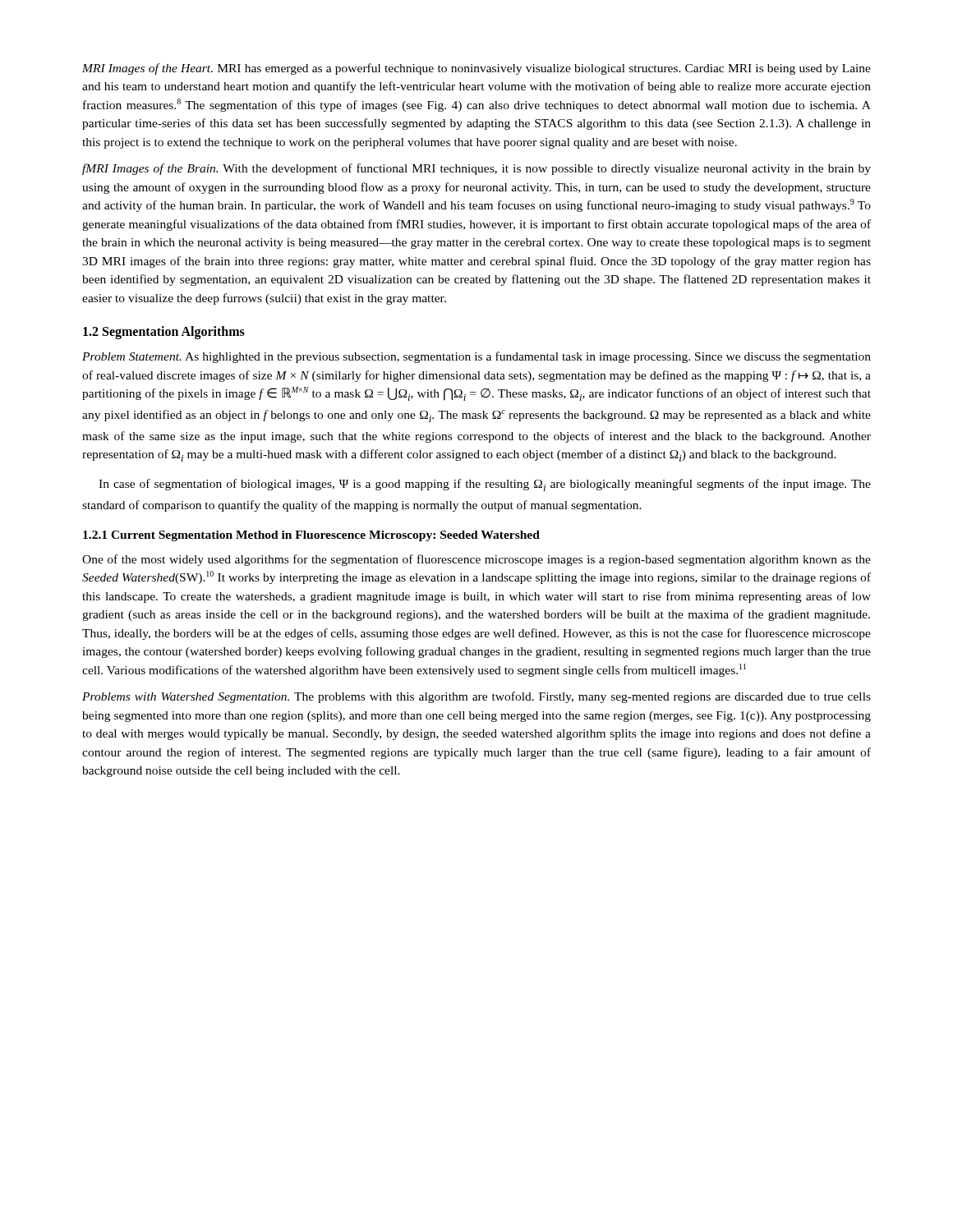Point to the block starting "Problem Statement. As highlighted in the previous"

476,407
